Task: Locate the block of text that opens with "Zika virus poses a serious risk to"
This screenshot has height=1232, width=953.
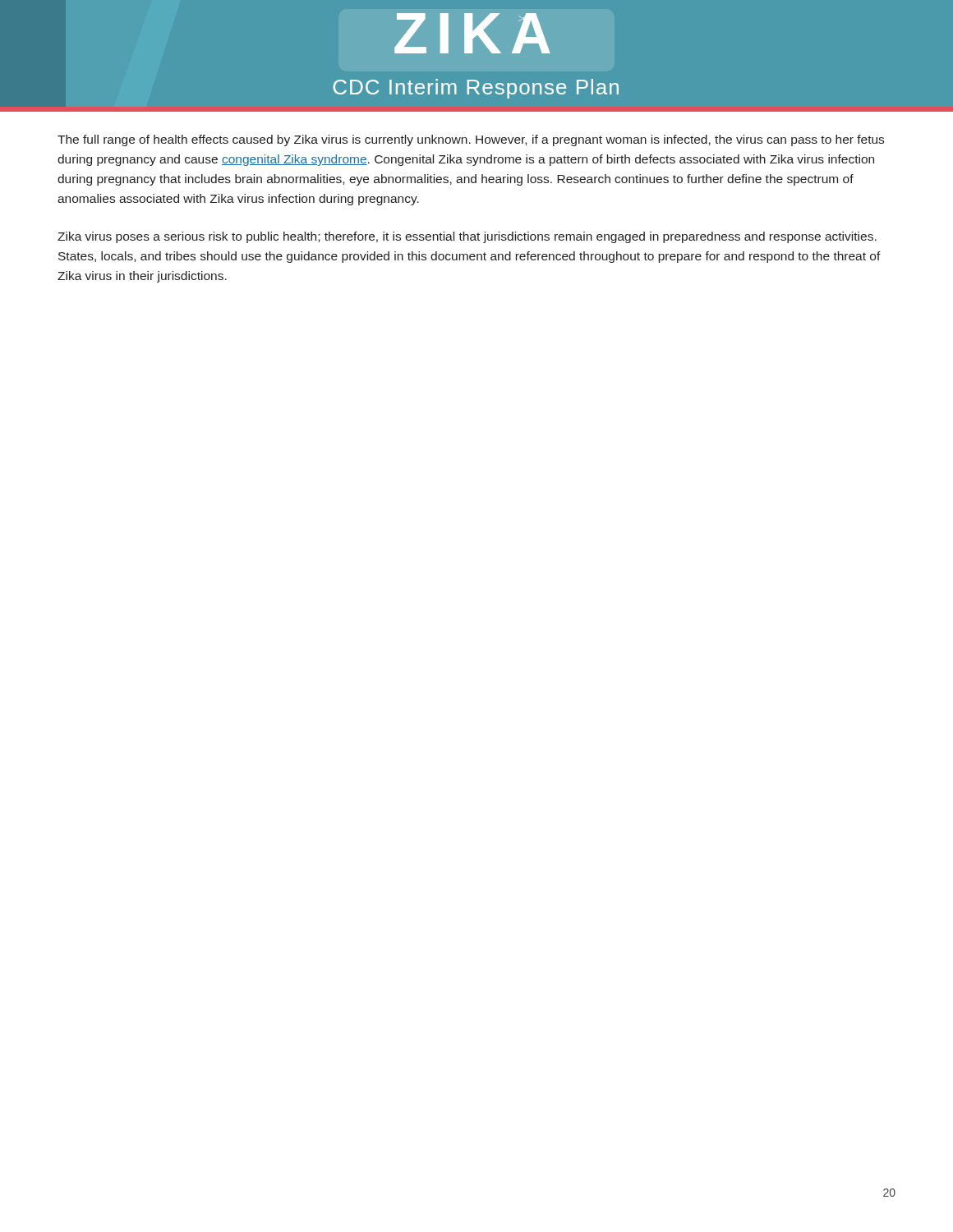Action: pos(469,256)
